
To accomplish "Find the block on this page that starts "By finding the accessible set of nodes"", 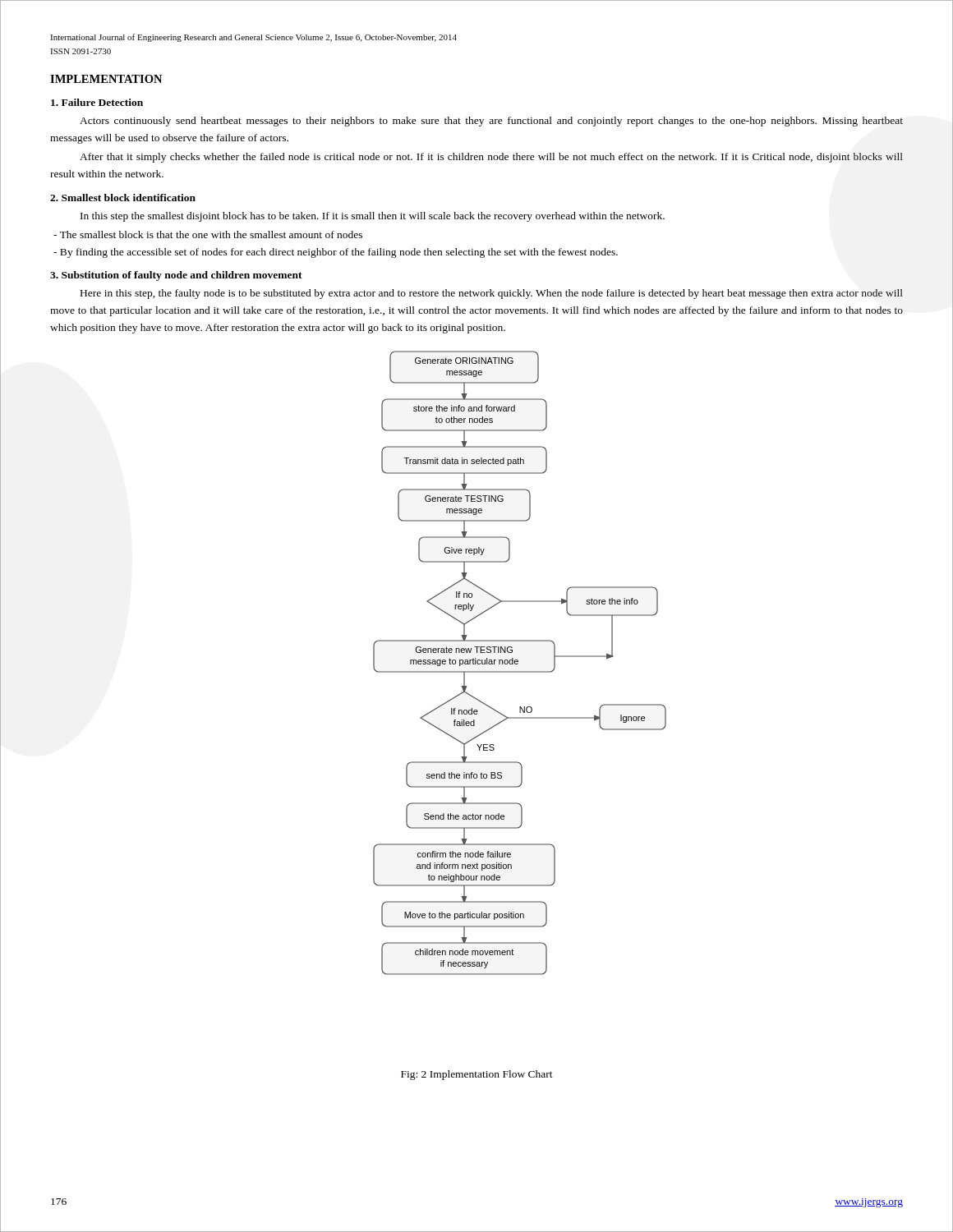I will tap(336, 251).
